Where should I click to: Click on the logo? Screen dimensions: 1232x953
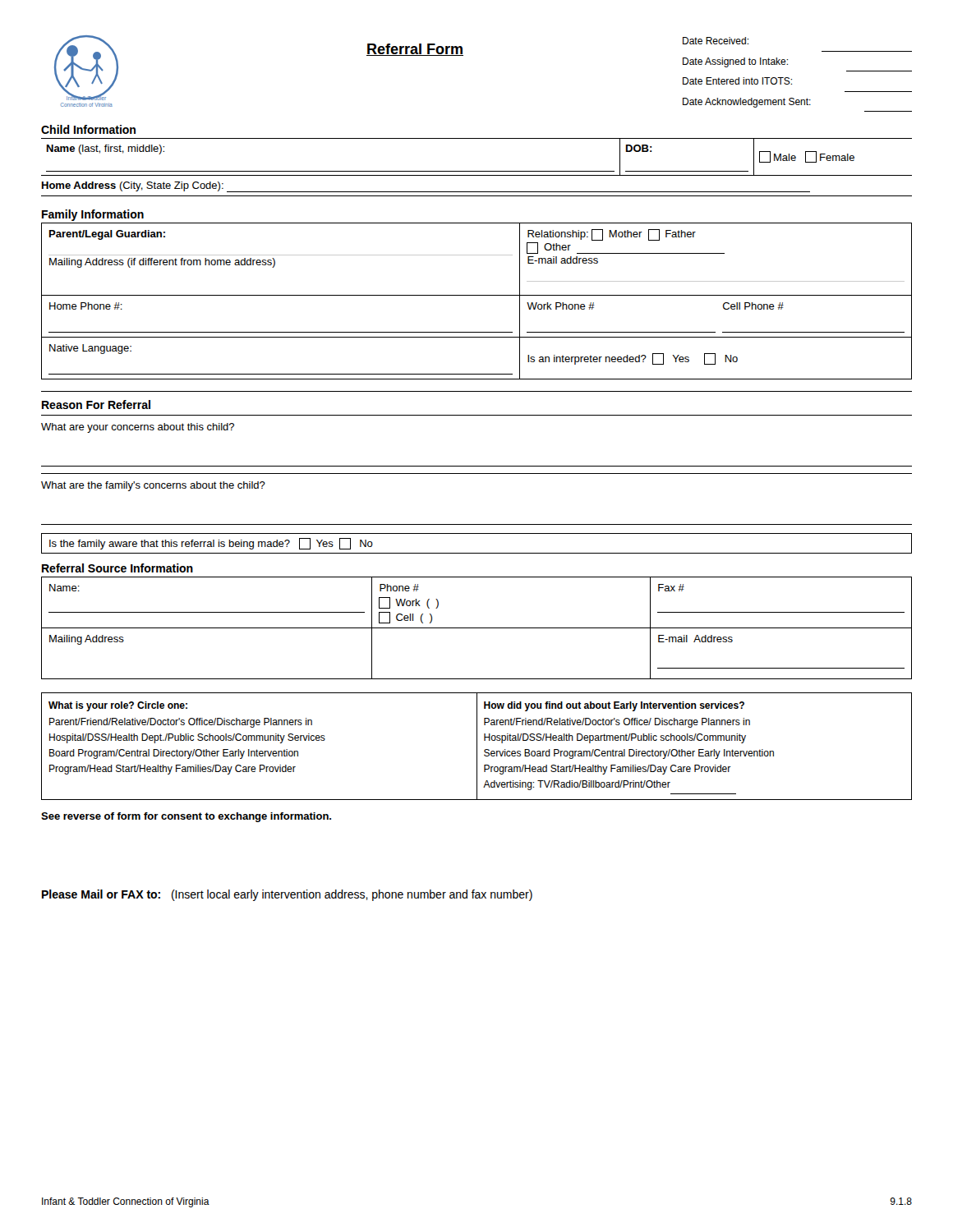[94, 70]
